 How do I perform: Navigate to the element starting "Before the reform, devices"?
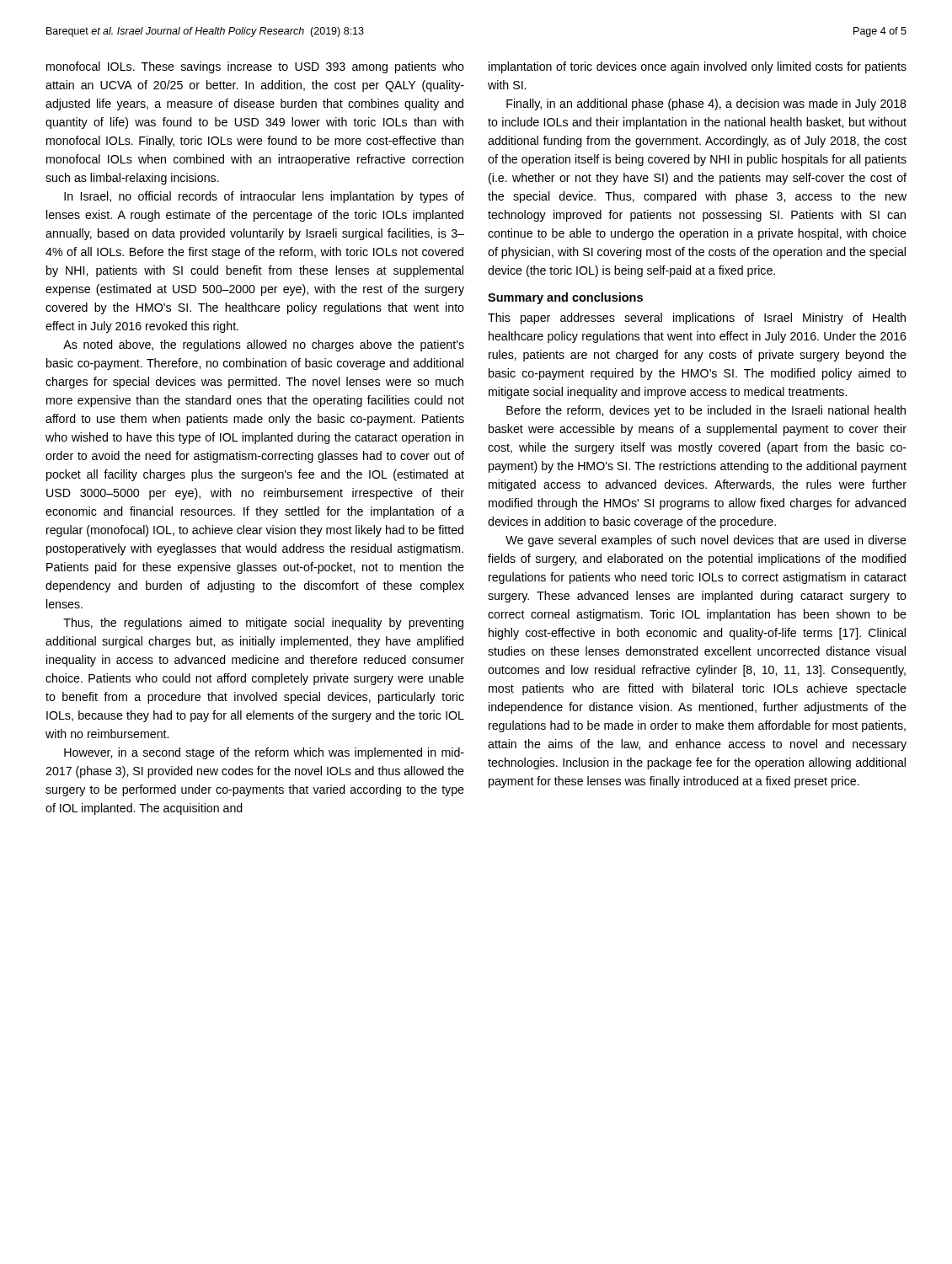697,466
